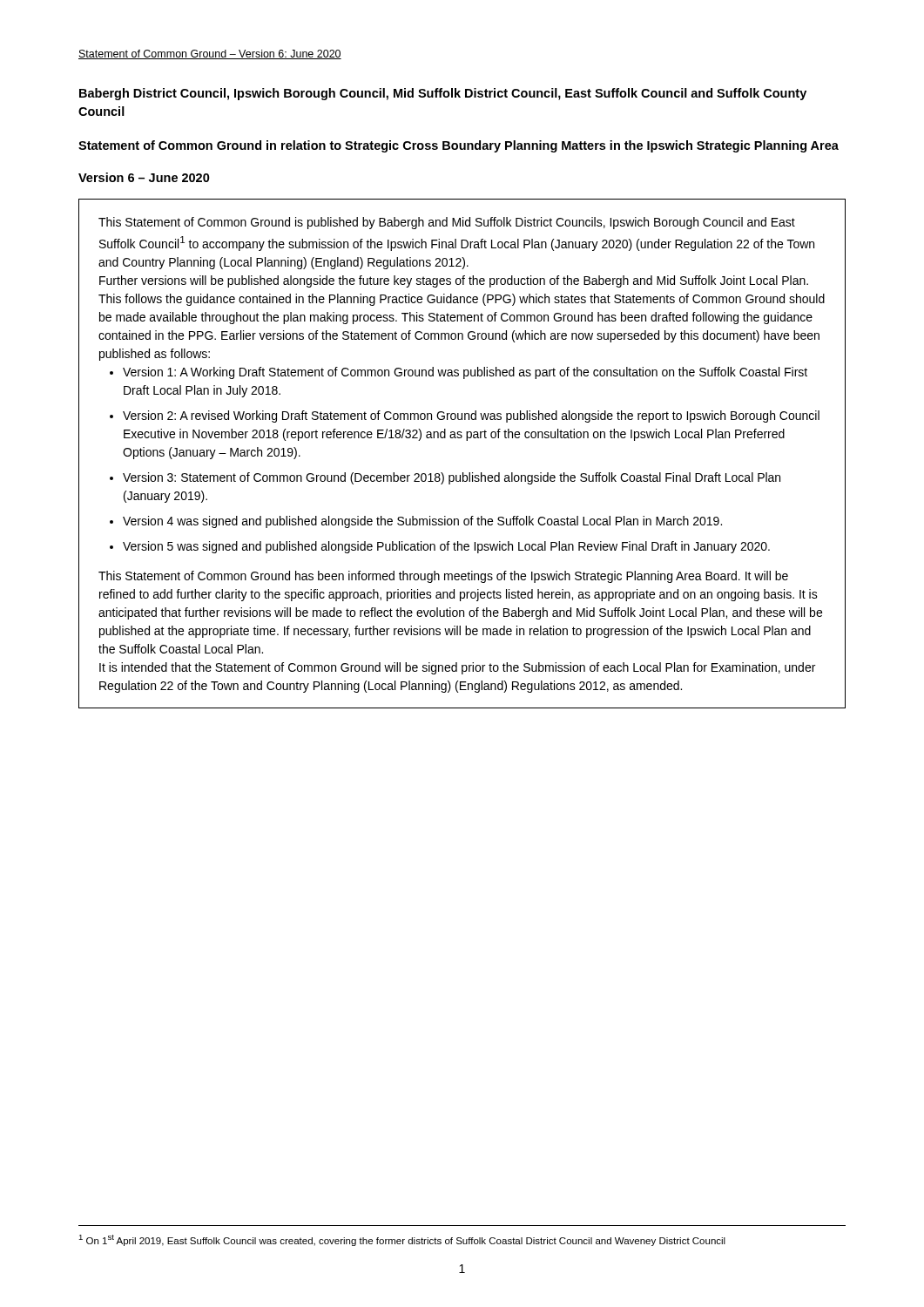The image size is (924, 1307).
Task: Select the text block that says "It is intended"
Action: 462,677
